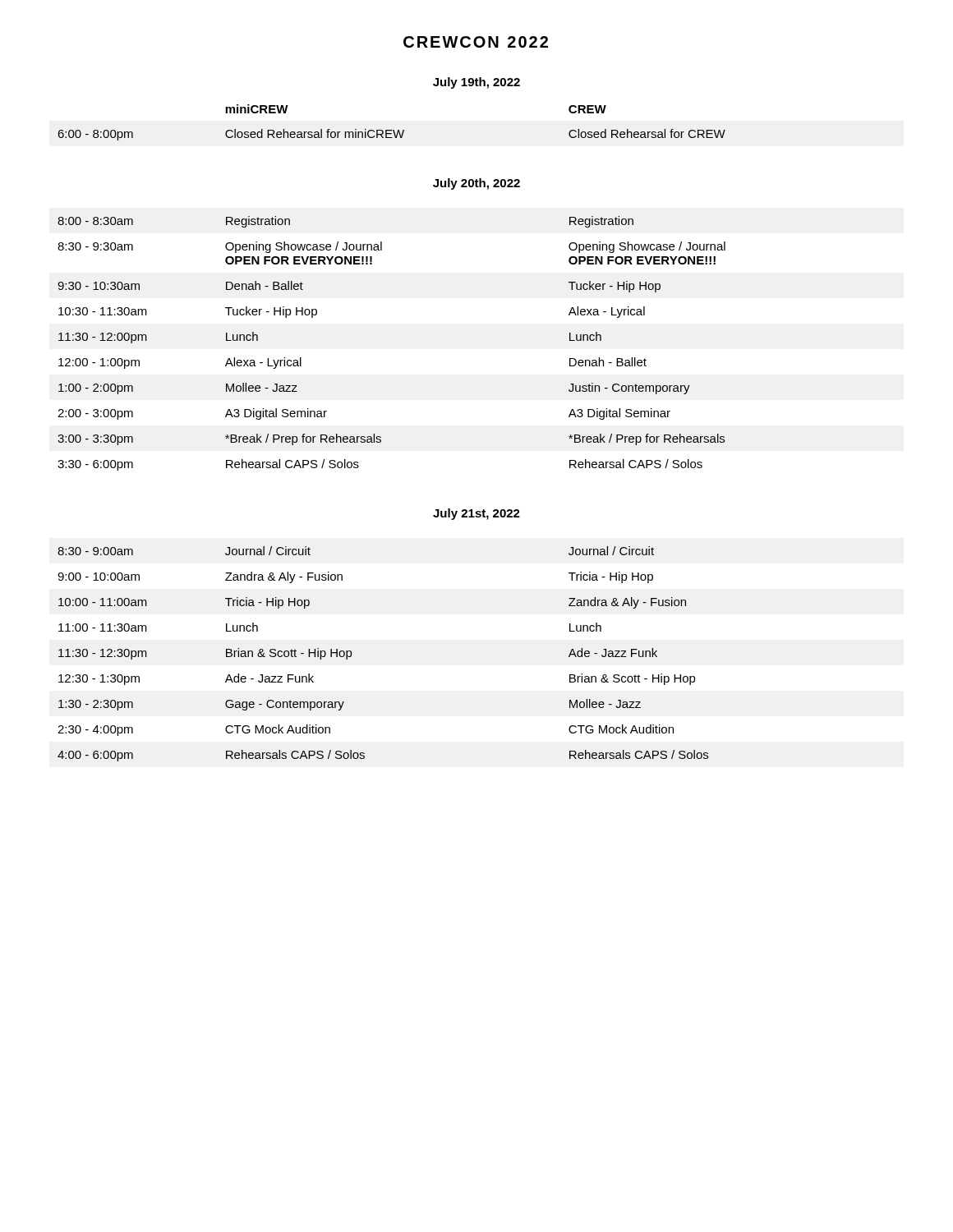Find the table that mentions "Rehearsals CAPS / Solos"

point(476,648)
